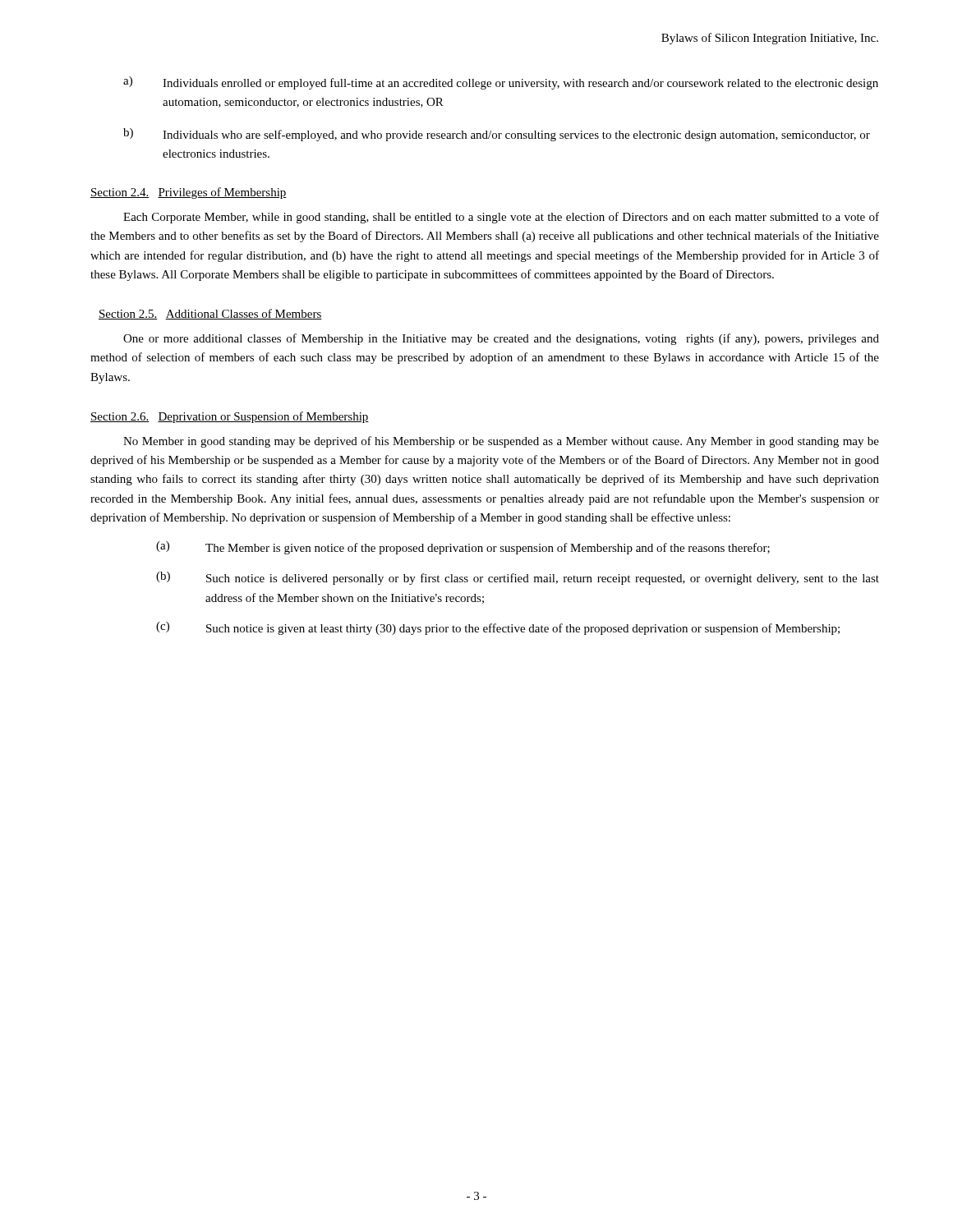953x1232 pixels.
Task: Where is the passage that starts "(b) Such notice is"?
Action: pyautogui.click(x=518, y=589)
